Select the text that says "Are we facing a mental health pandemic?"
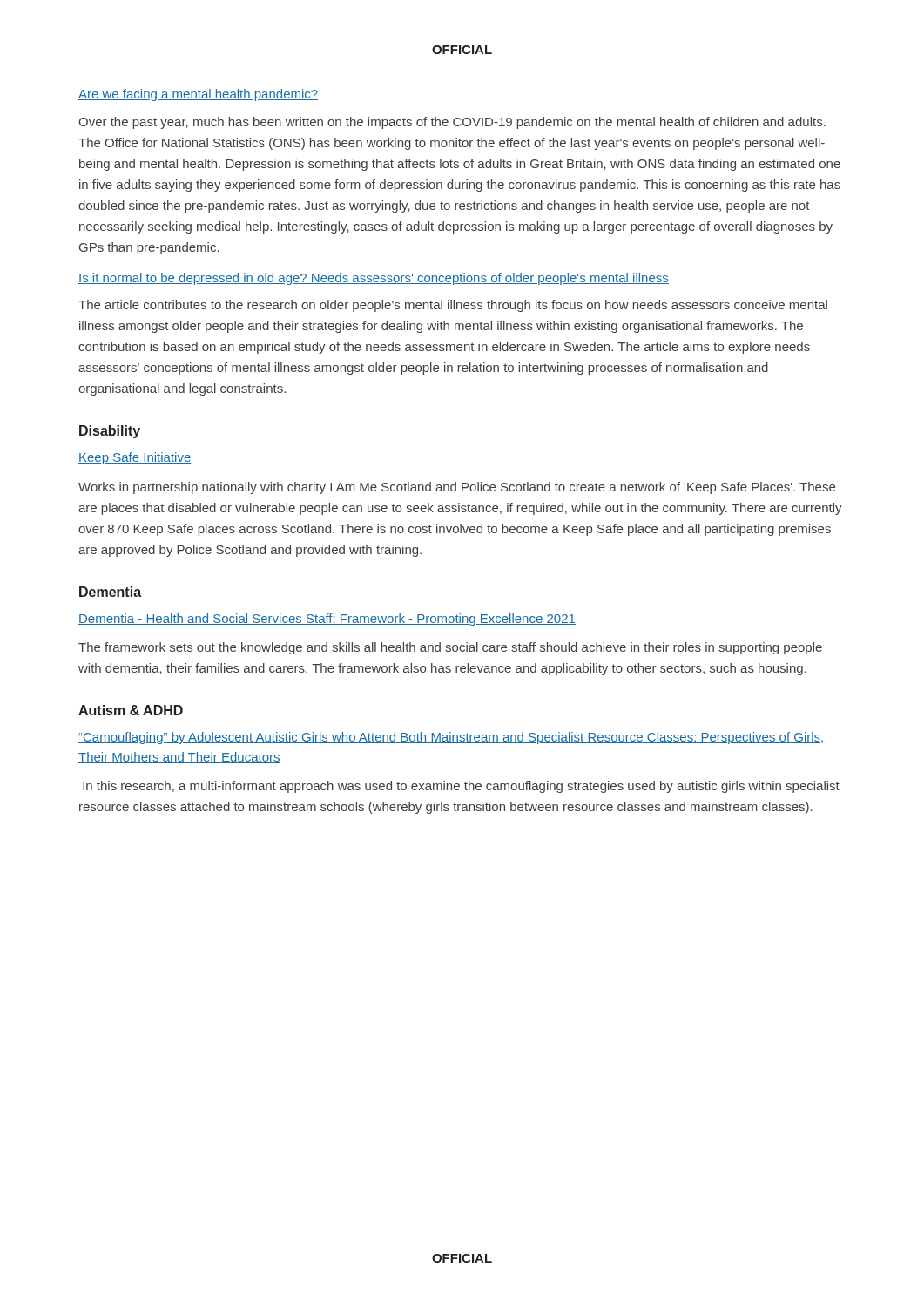This screenshot has width=924, height=1307. (198, 94)
